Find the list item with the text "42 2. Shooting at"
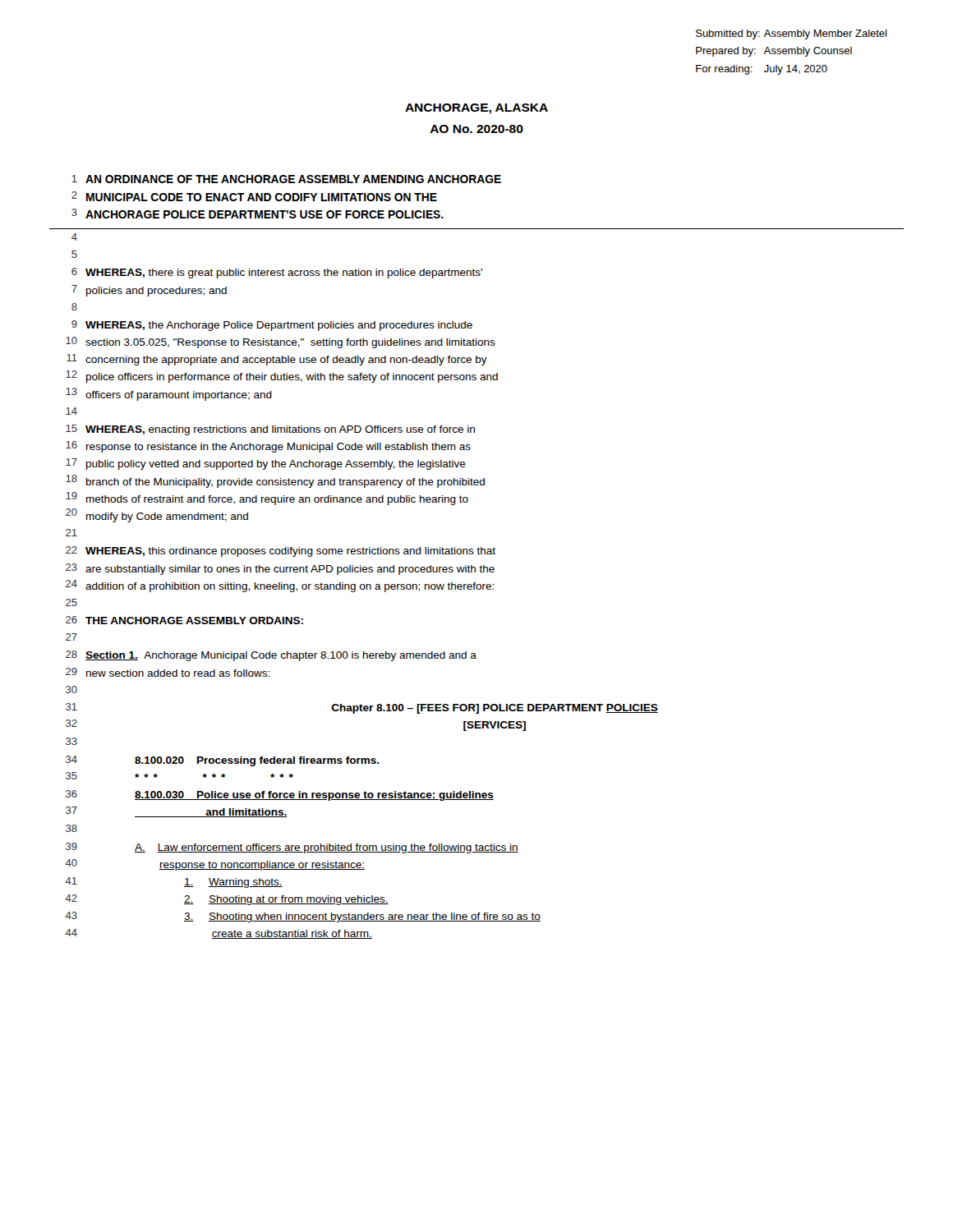 pyautogui.click(x=227, y=900)
